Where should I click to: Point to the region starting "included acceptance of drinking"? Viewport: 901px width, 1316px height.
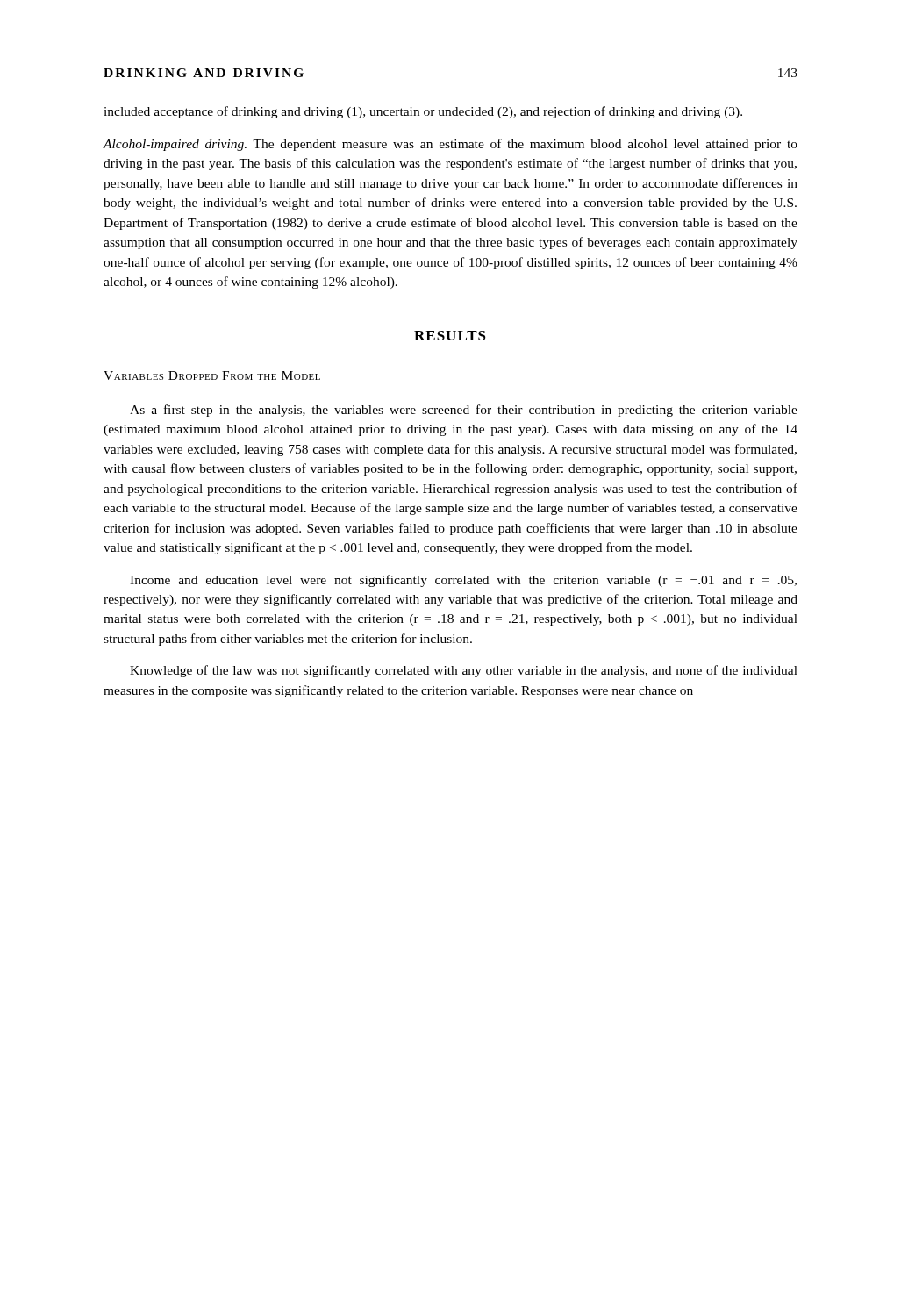coord(423,111)
